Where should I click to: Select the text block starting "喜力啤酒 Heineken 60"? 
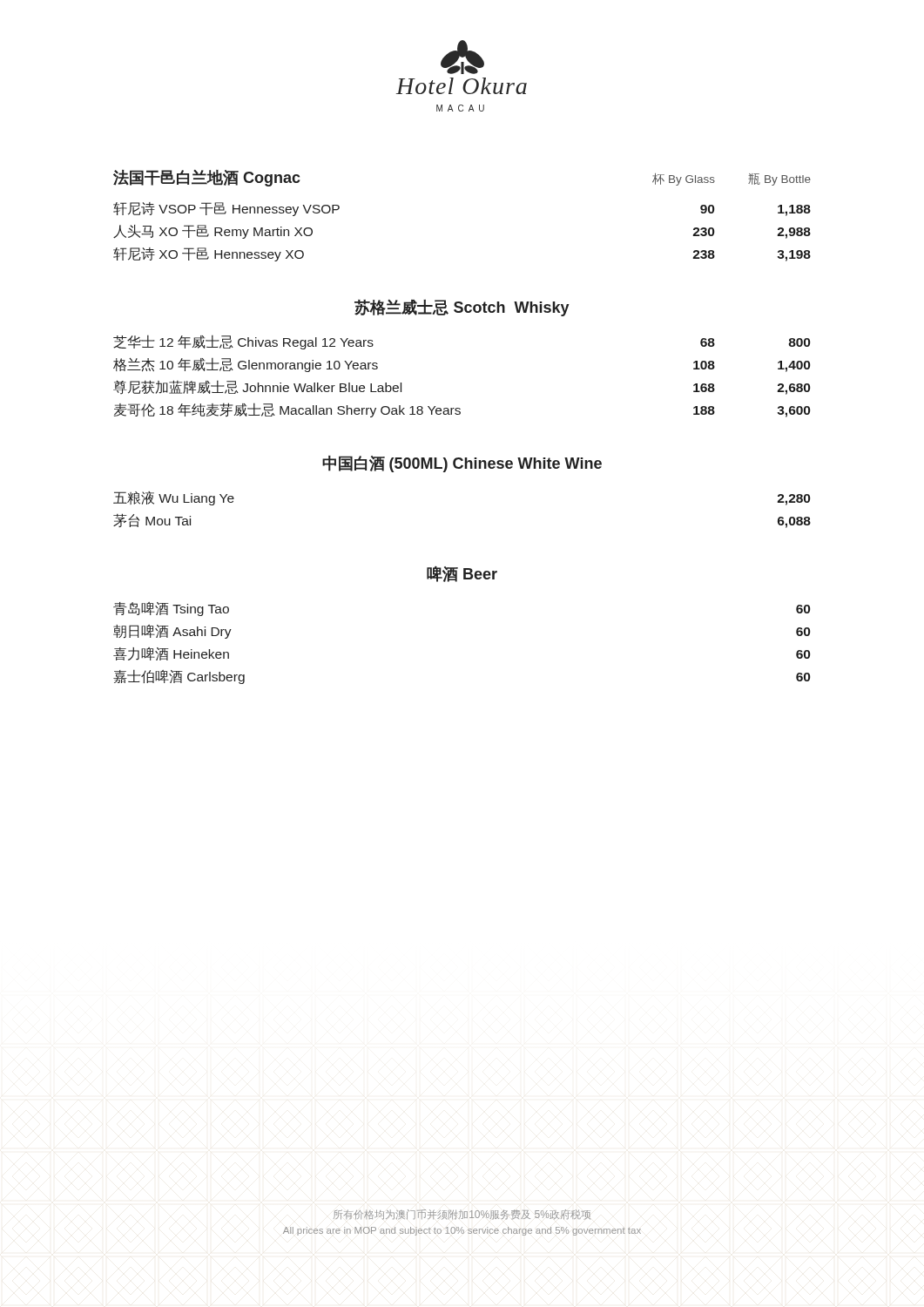(x=177, y=654)
